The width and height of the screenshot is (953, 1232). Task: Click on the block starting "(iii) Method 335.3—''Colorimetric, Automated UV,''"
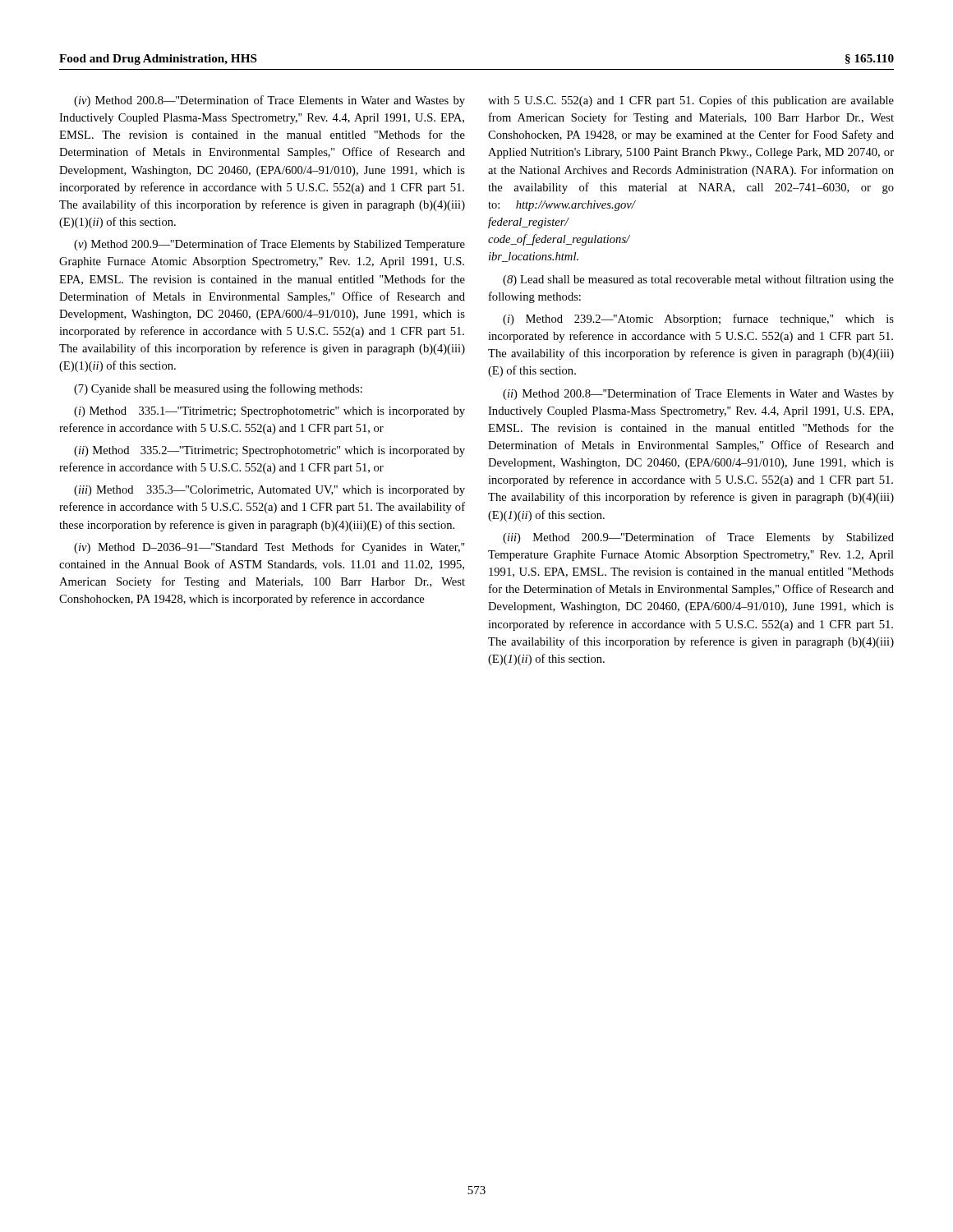(262, 508)
